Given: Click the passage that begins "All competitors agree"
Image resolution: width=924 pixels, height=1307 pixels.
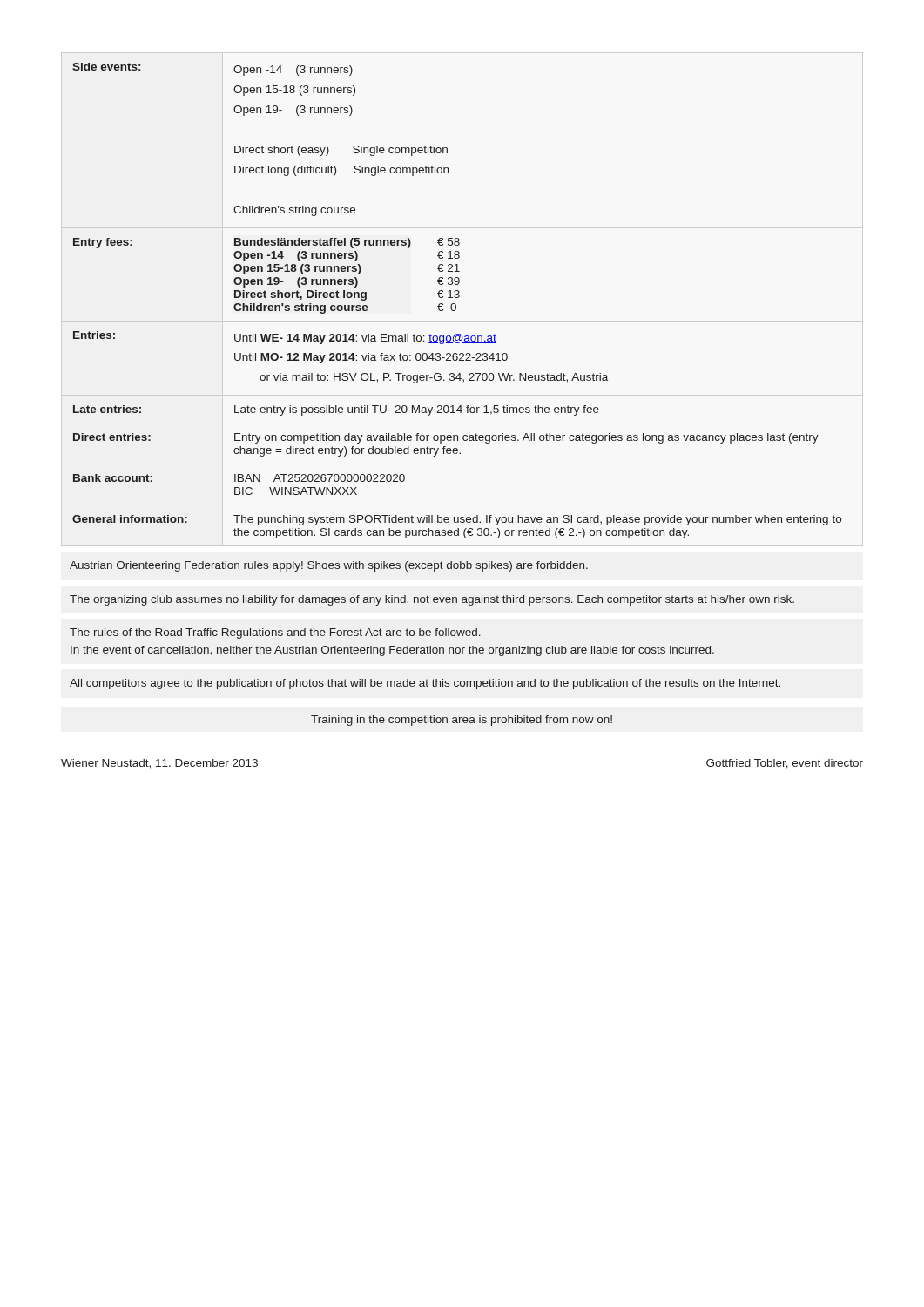Looking at the screenshot, I should coord(426,683).
